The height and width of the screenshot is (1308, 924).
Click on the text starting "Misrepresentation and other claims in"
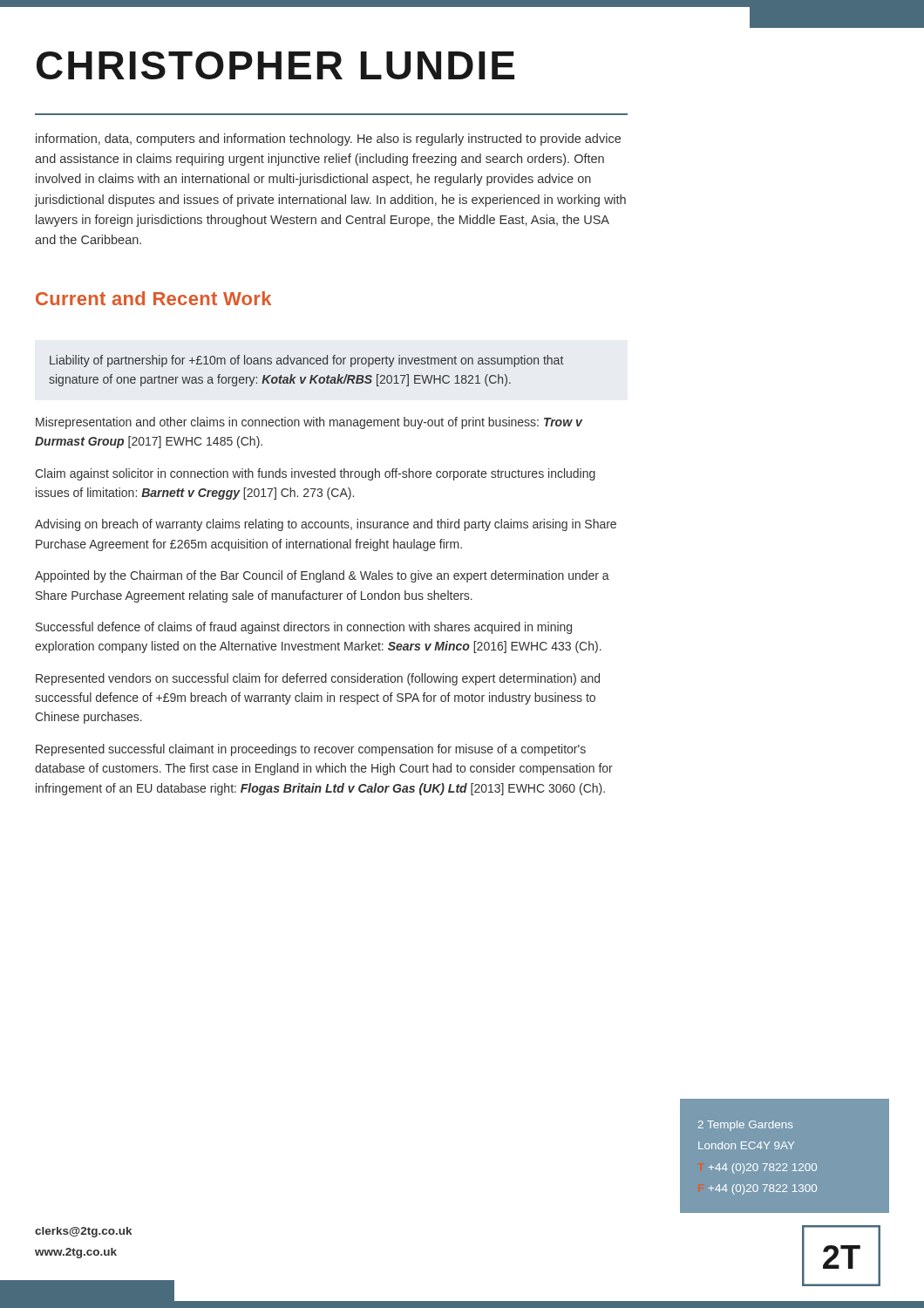coord(308,432)
